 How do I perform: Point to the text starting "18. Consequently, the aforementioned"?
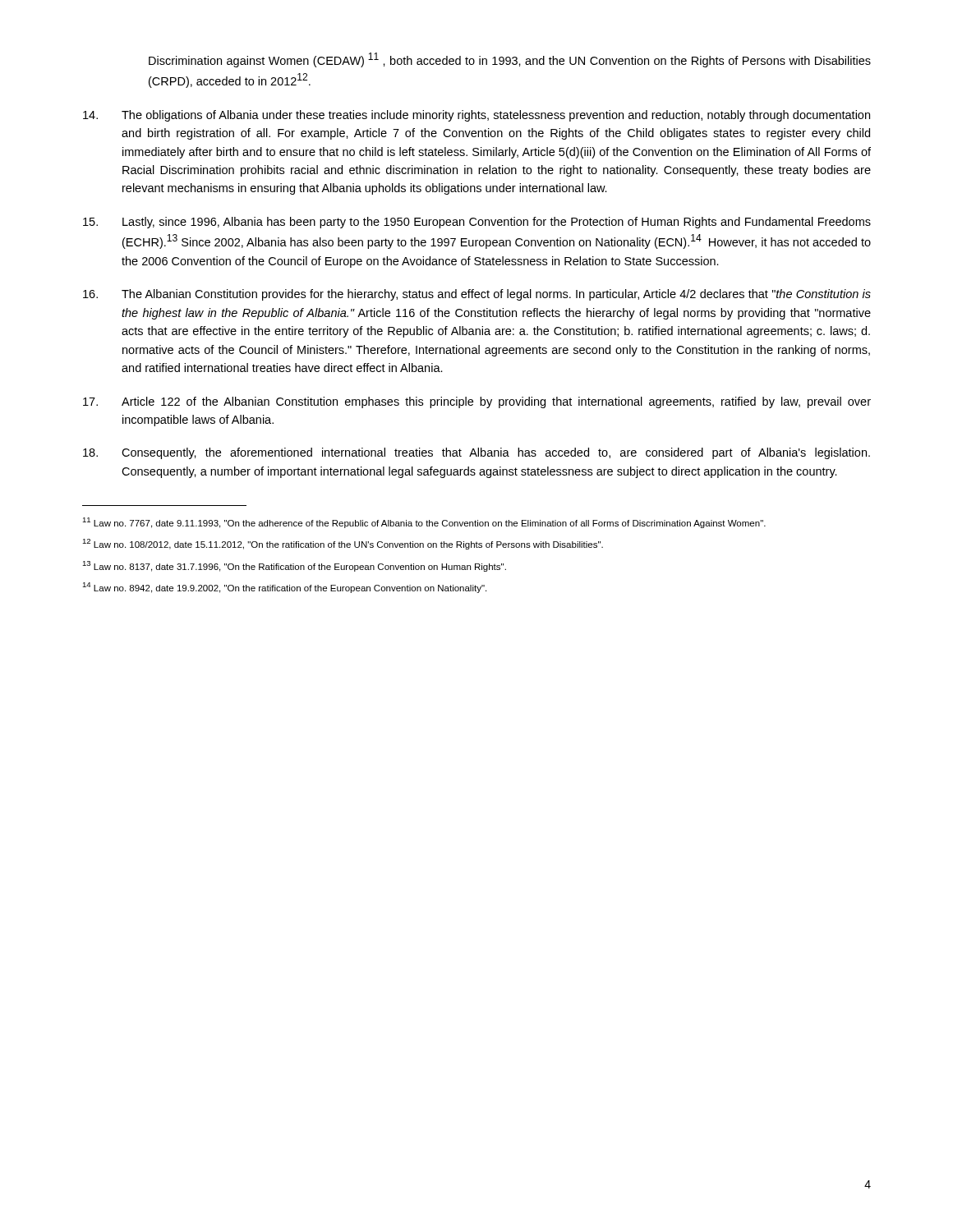(476, 462)
